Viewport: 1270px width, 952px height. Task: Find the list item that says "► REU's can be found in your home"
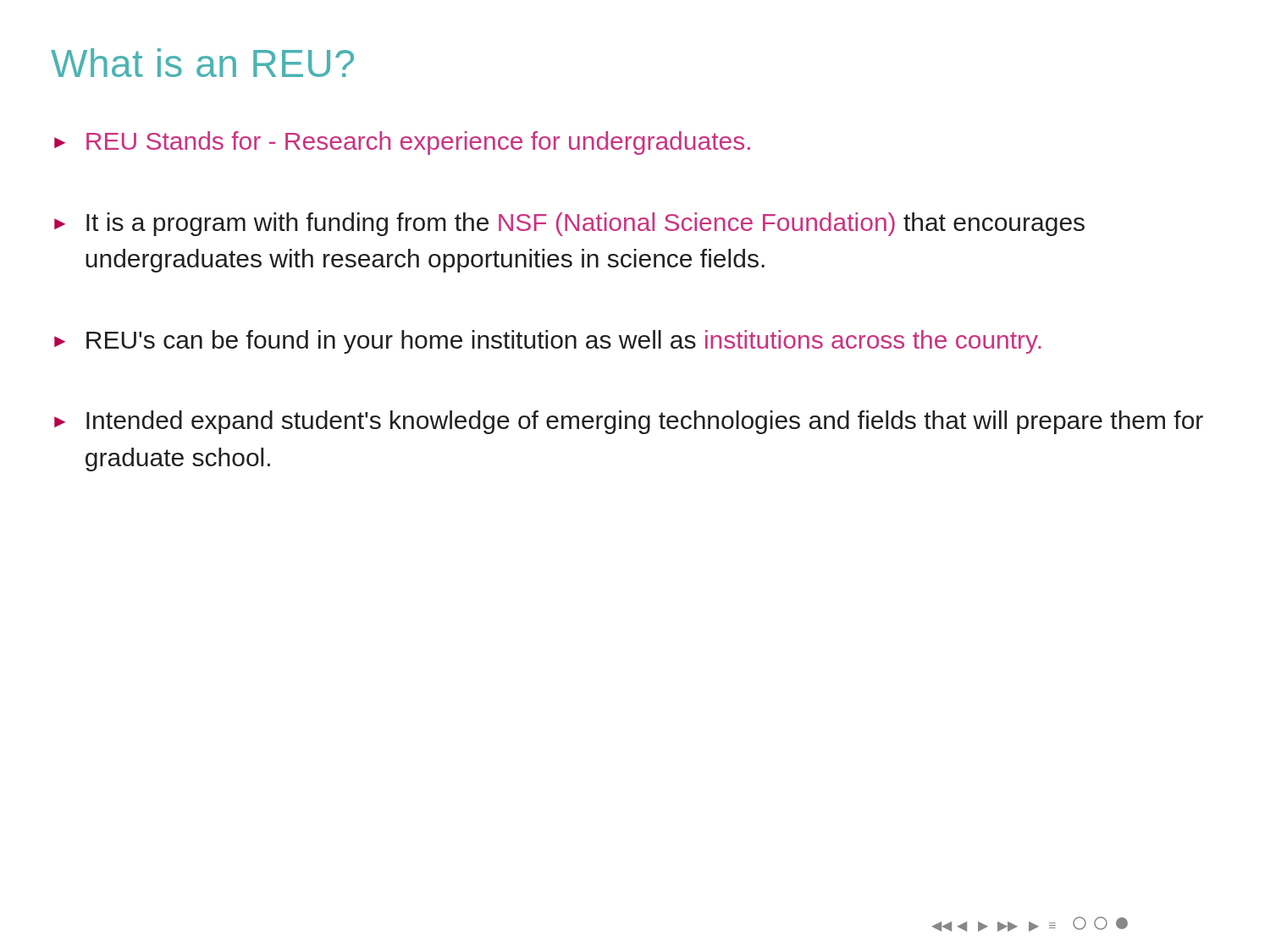pos(635,340)
